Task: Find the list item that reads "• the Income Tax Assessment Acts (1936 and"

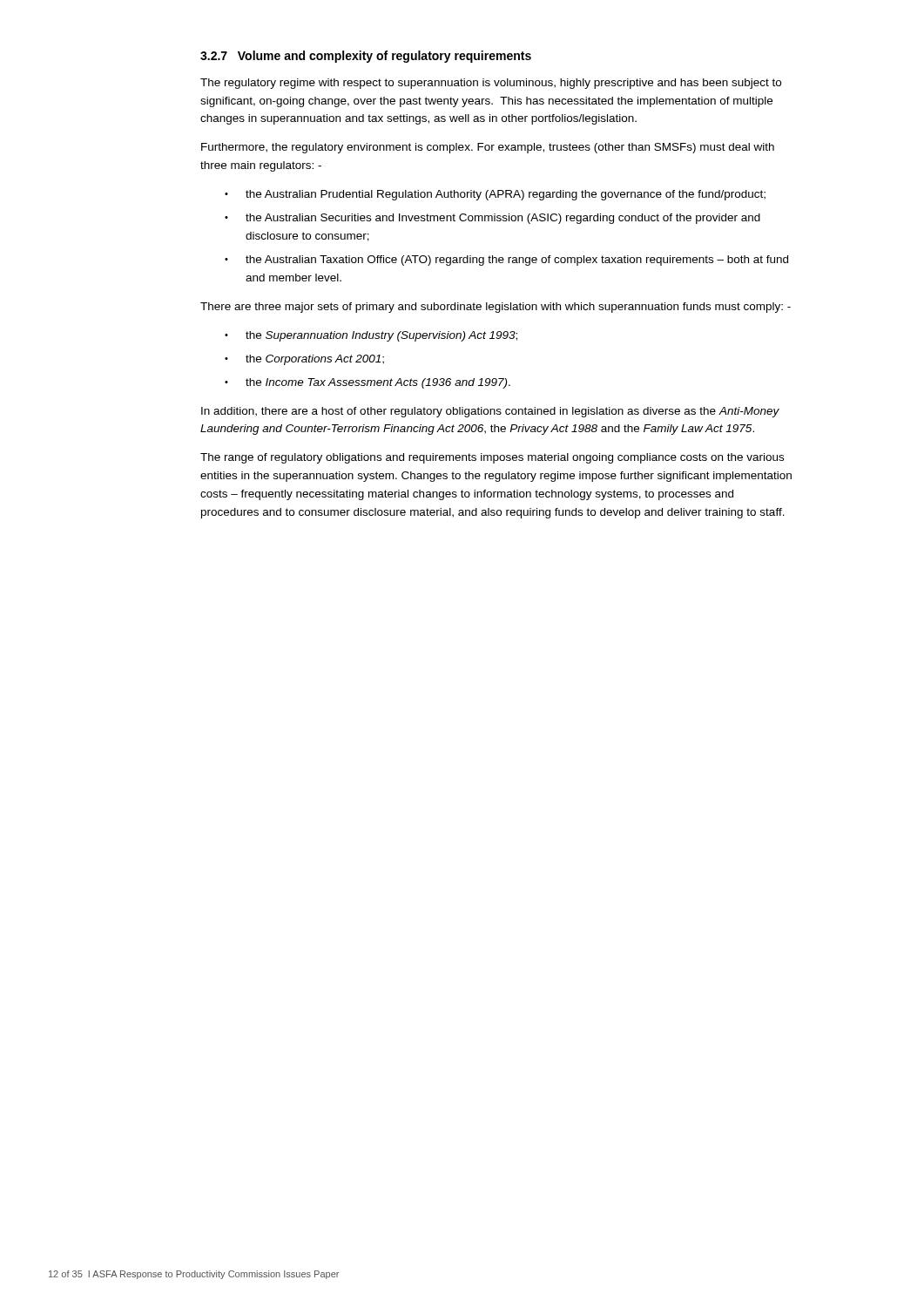Action: tap(509, 383)
